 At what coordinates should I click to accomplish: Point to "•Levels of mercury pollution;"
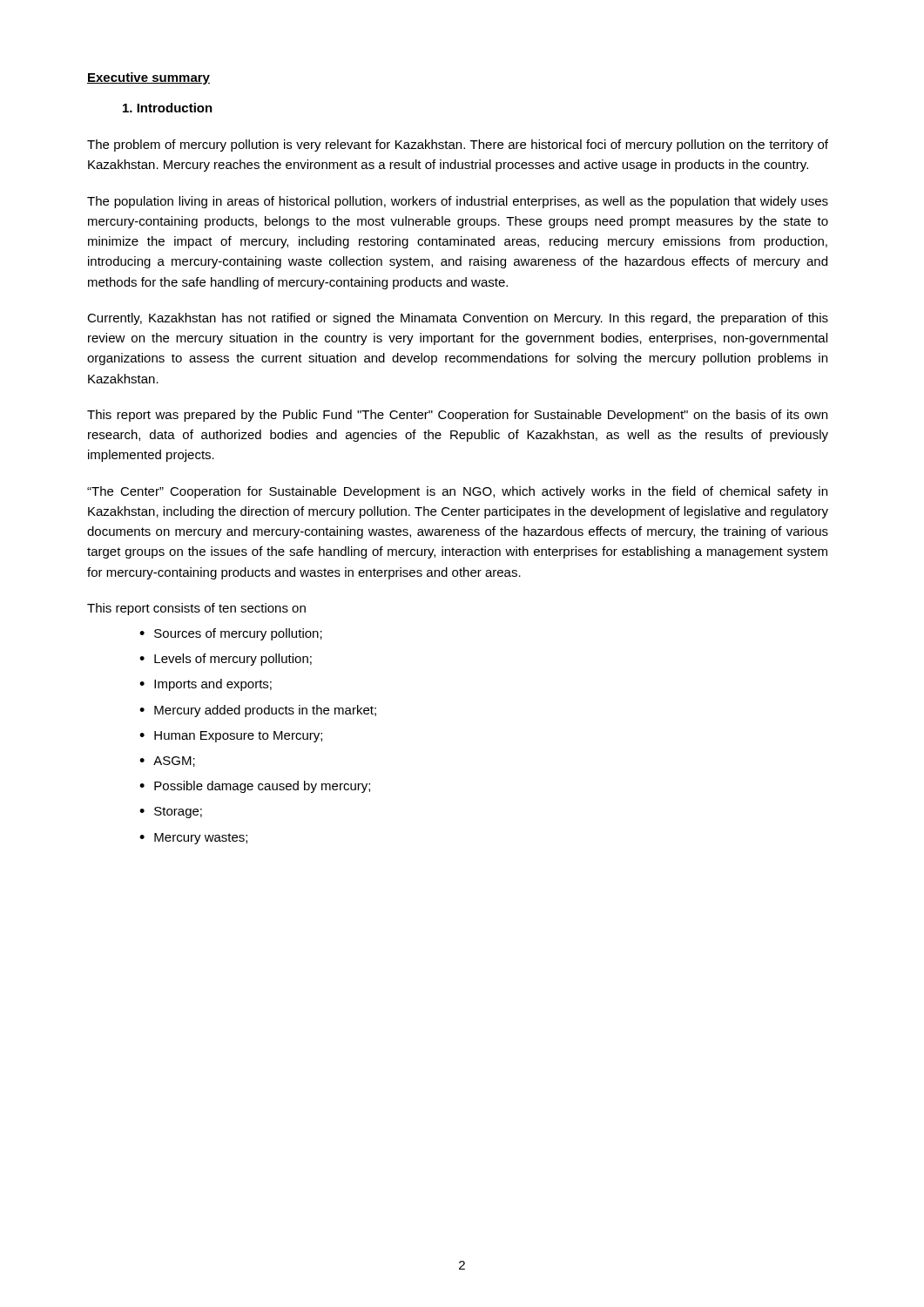point(226,659)
